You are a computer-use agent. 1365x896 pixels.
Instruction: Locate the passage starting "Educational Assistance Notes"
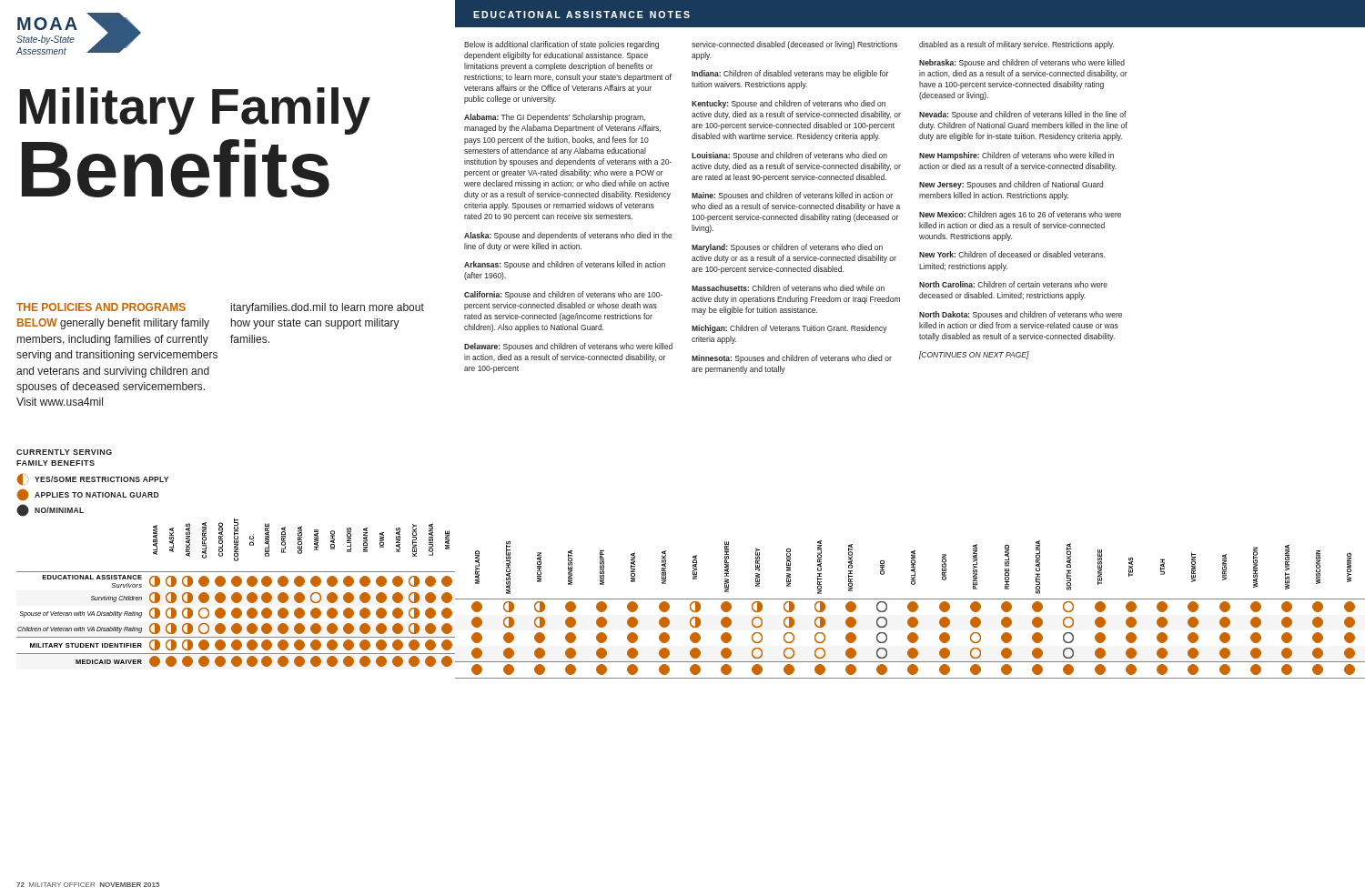(582, 15)
